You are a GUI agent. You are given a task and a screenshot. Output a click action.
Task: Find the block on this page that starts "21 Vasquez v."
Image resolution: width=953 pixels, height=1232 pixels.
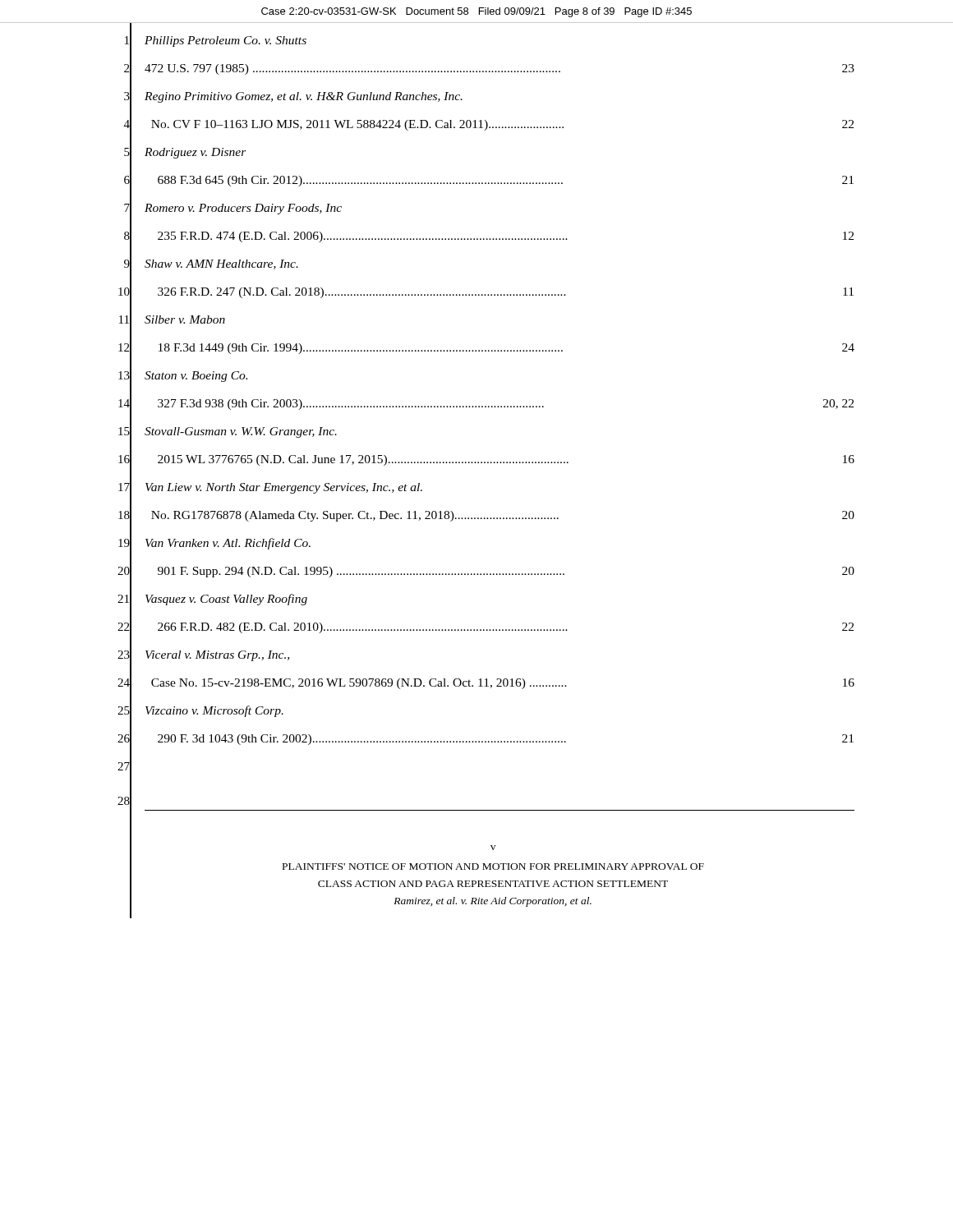[212, 599]
